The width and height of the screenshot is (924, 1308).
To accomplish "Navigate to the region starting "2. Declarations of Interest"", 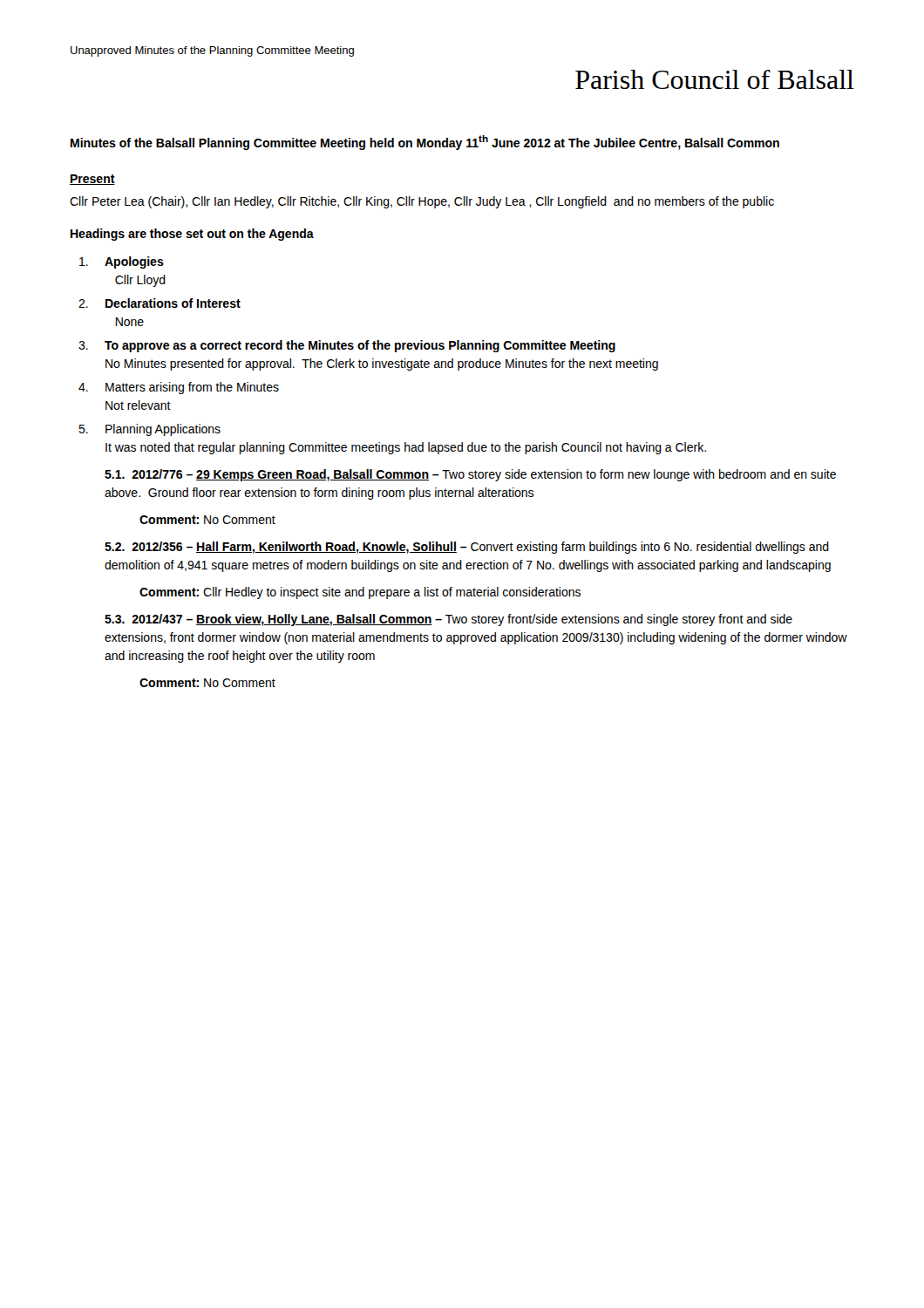I will tap(159, 313).
